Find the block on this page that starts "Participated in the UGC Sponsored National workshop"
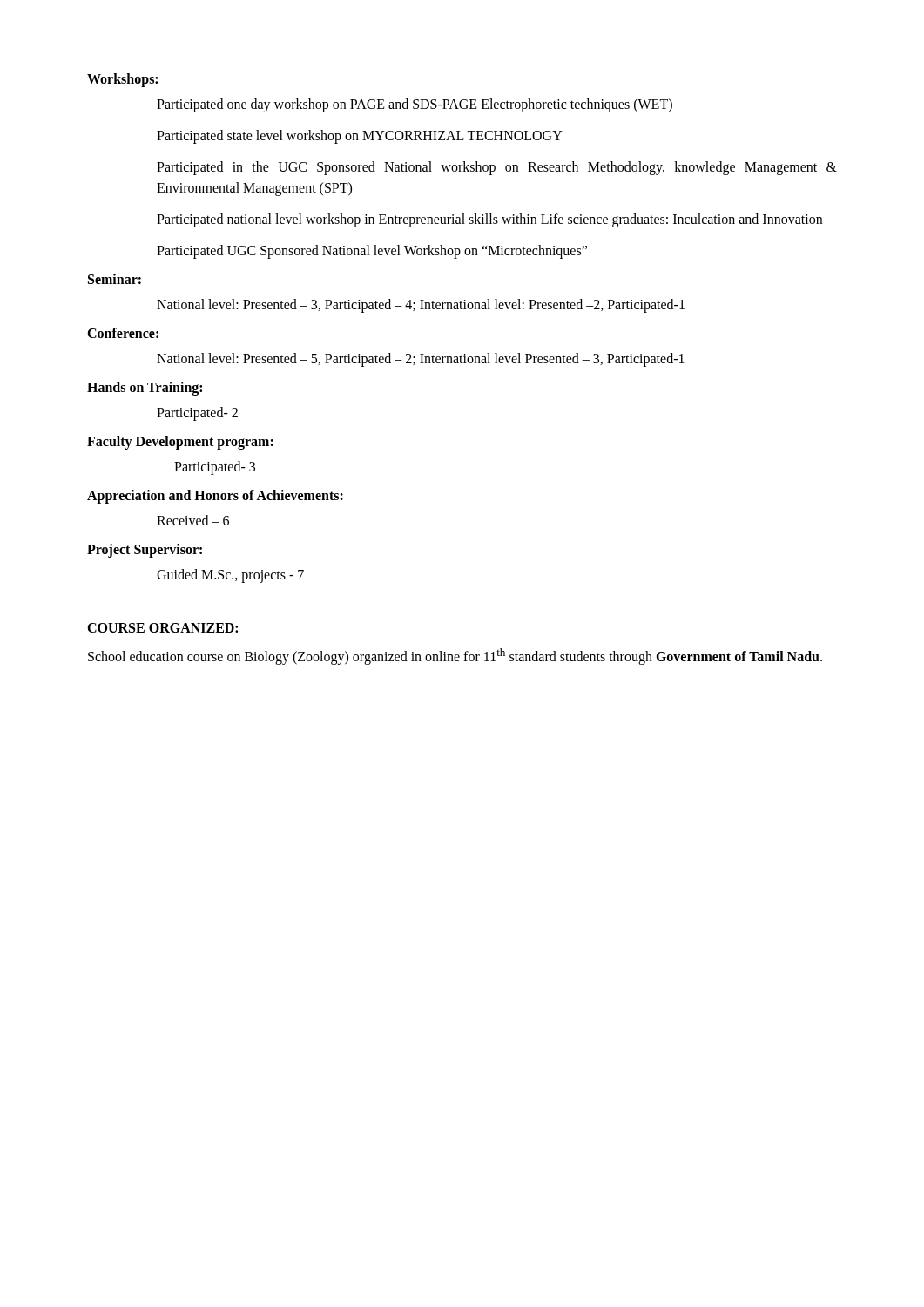This screenshot has width=924, height=1307. 497,177
